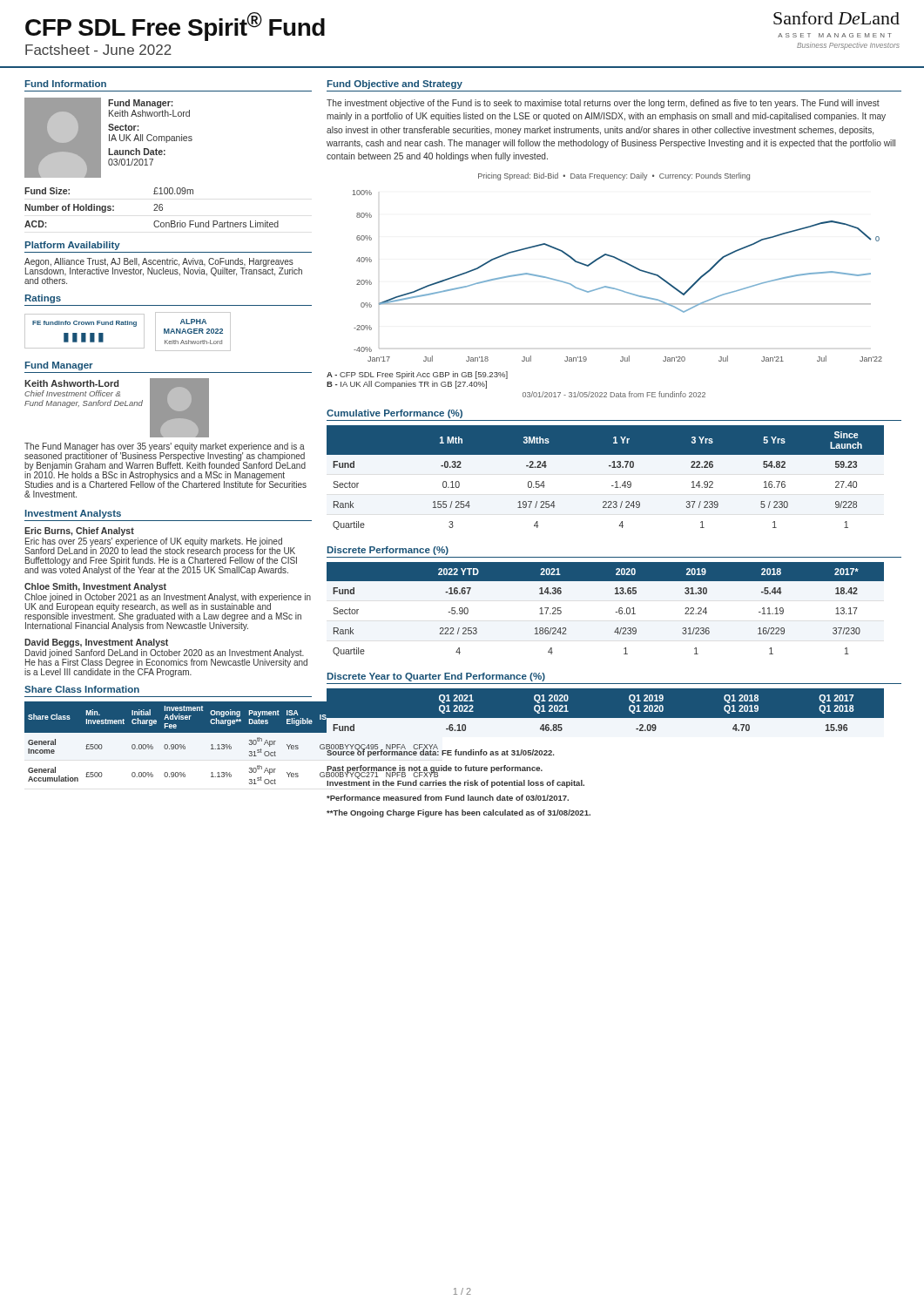Point to the block starting "Pricing Spread: Bid-Bid"

coord(614,176)
